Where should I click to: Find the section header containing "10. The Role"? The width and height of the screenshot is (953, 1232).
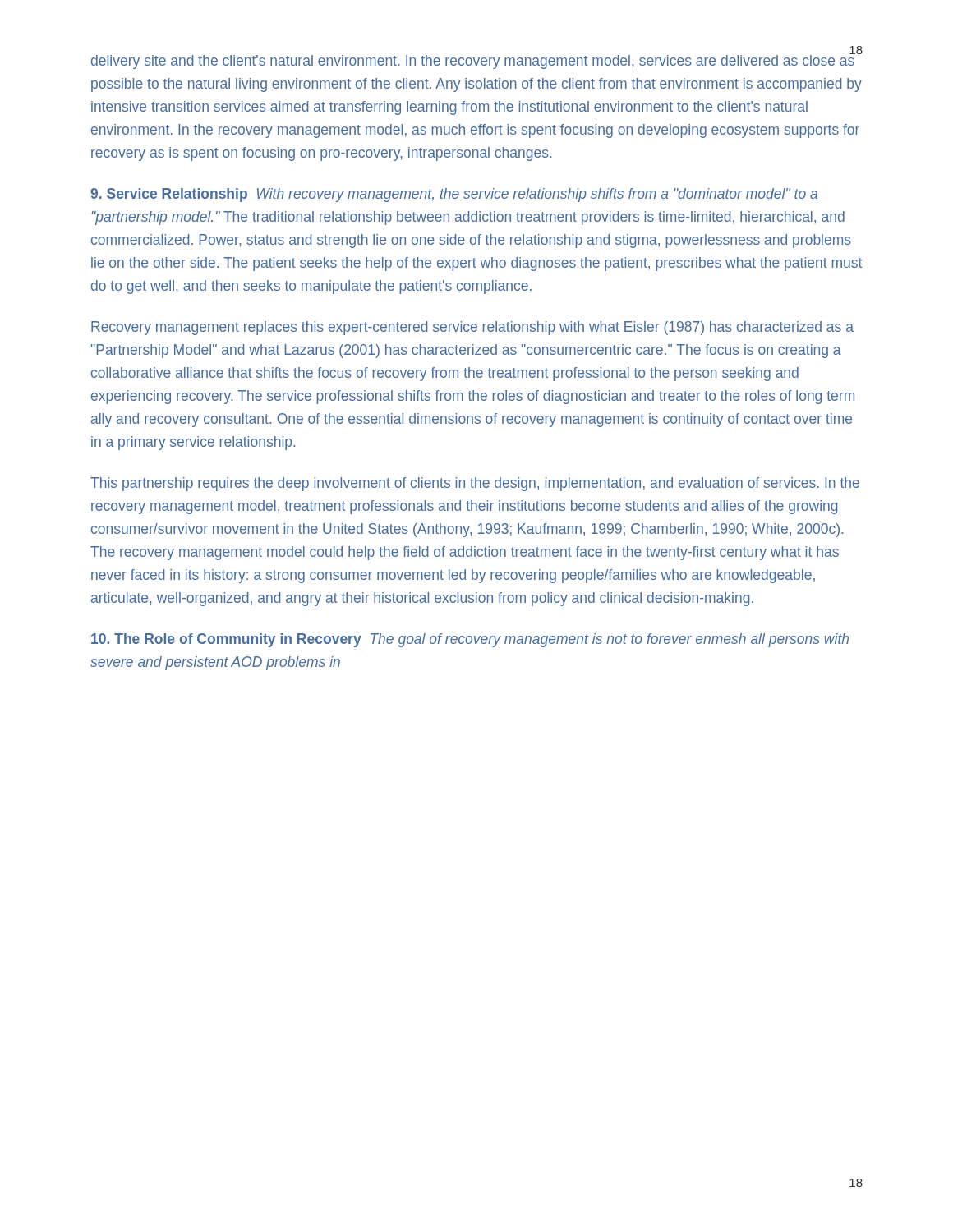(476, 650)
